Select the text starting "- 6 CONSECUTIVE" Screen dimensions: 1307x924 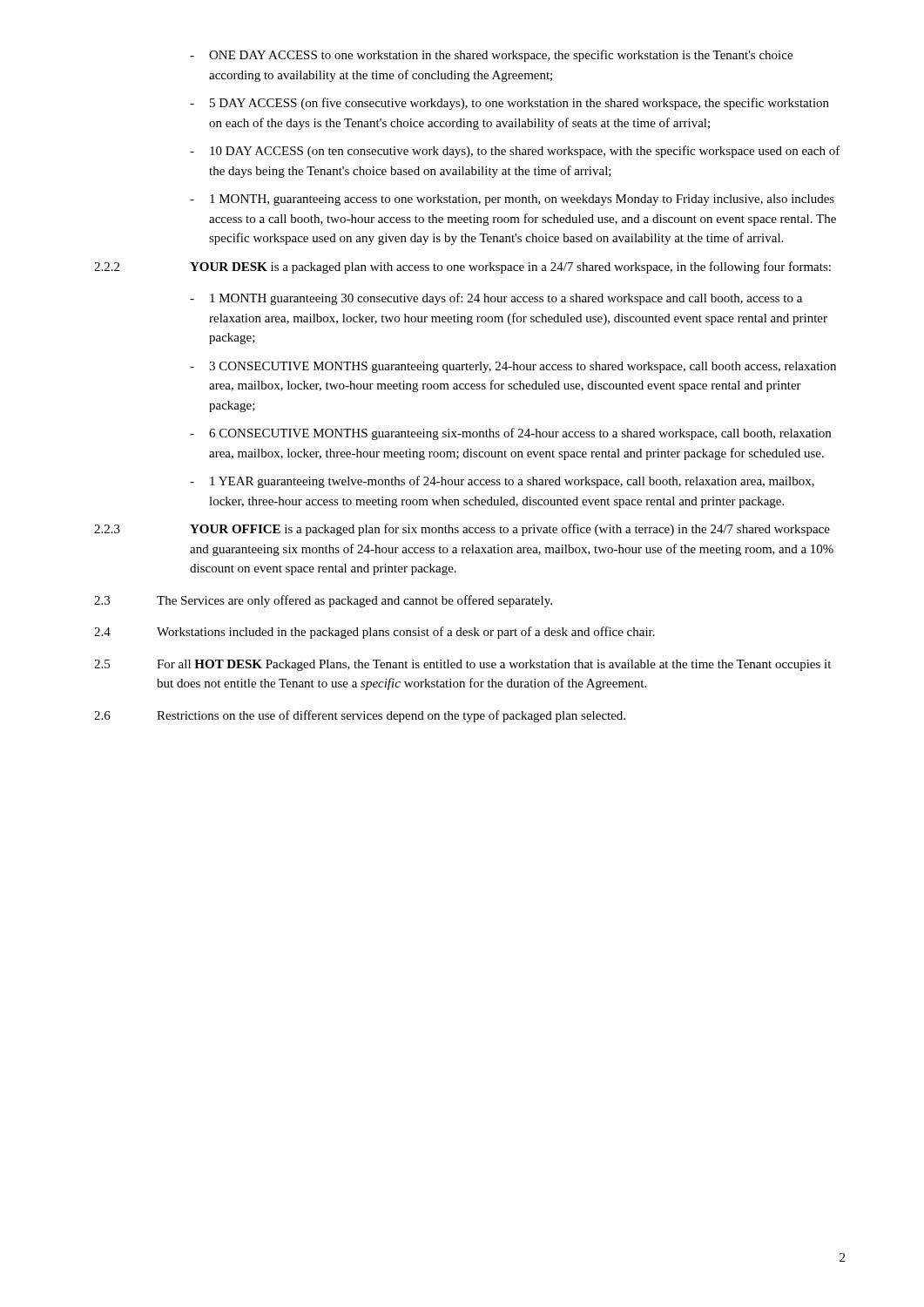point(516,443)
